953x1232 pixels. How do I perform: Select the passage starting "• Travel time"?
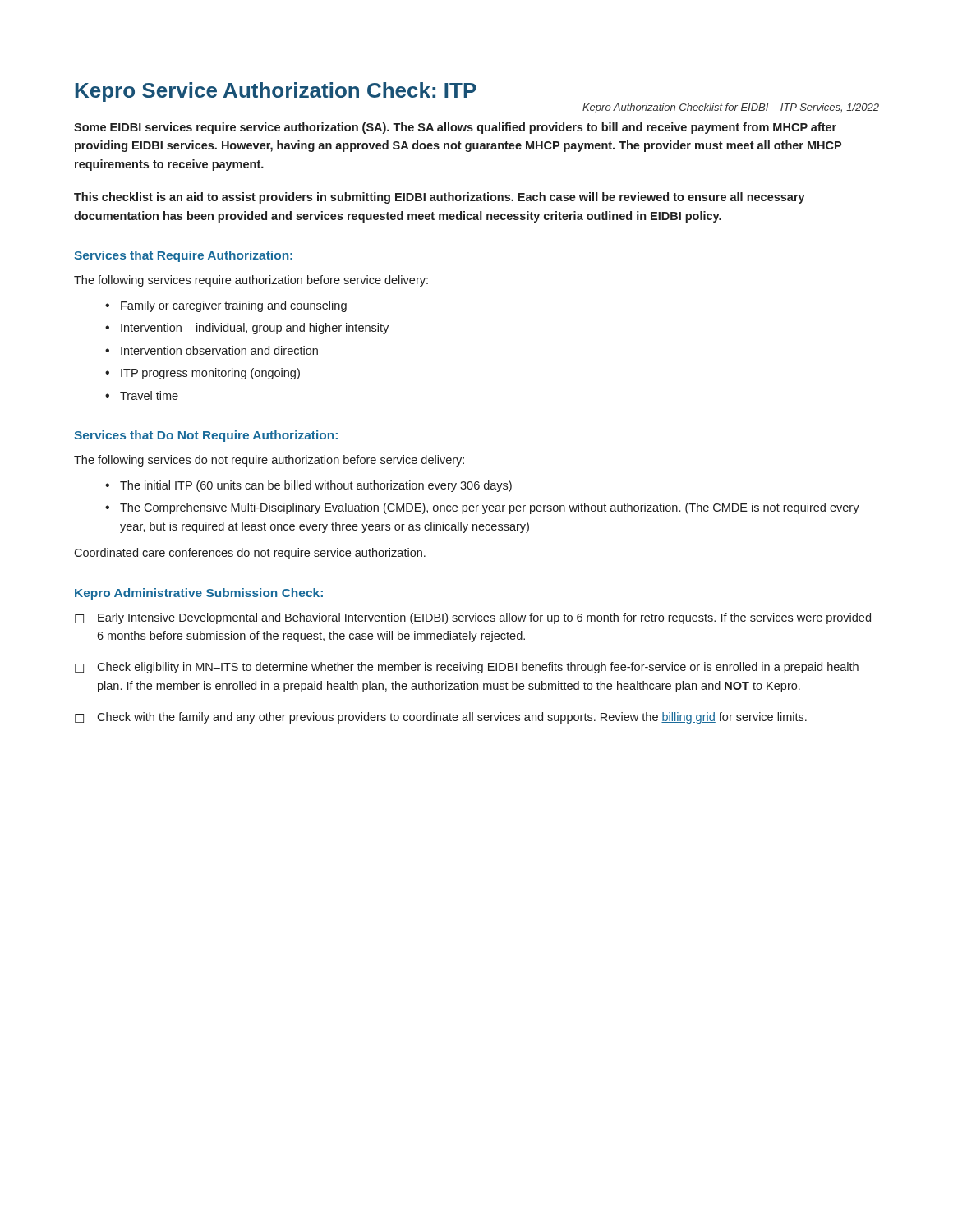coord(142,396)
